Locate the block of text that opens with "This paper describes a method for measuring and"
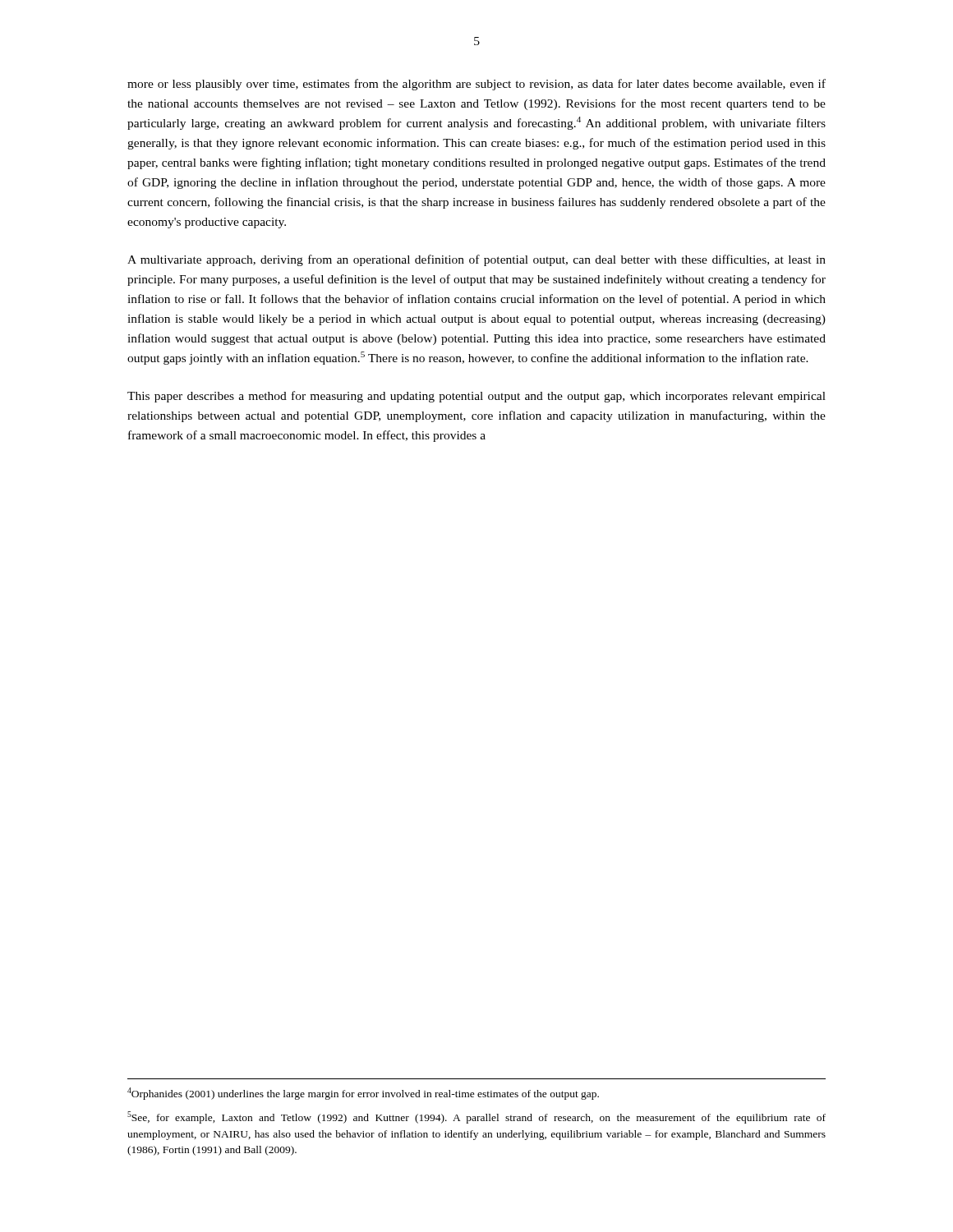 pyautogui.click(x=476, y=415)
